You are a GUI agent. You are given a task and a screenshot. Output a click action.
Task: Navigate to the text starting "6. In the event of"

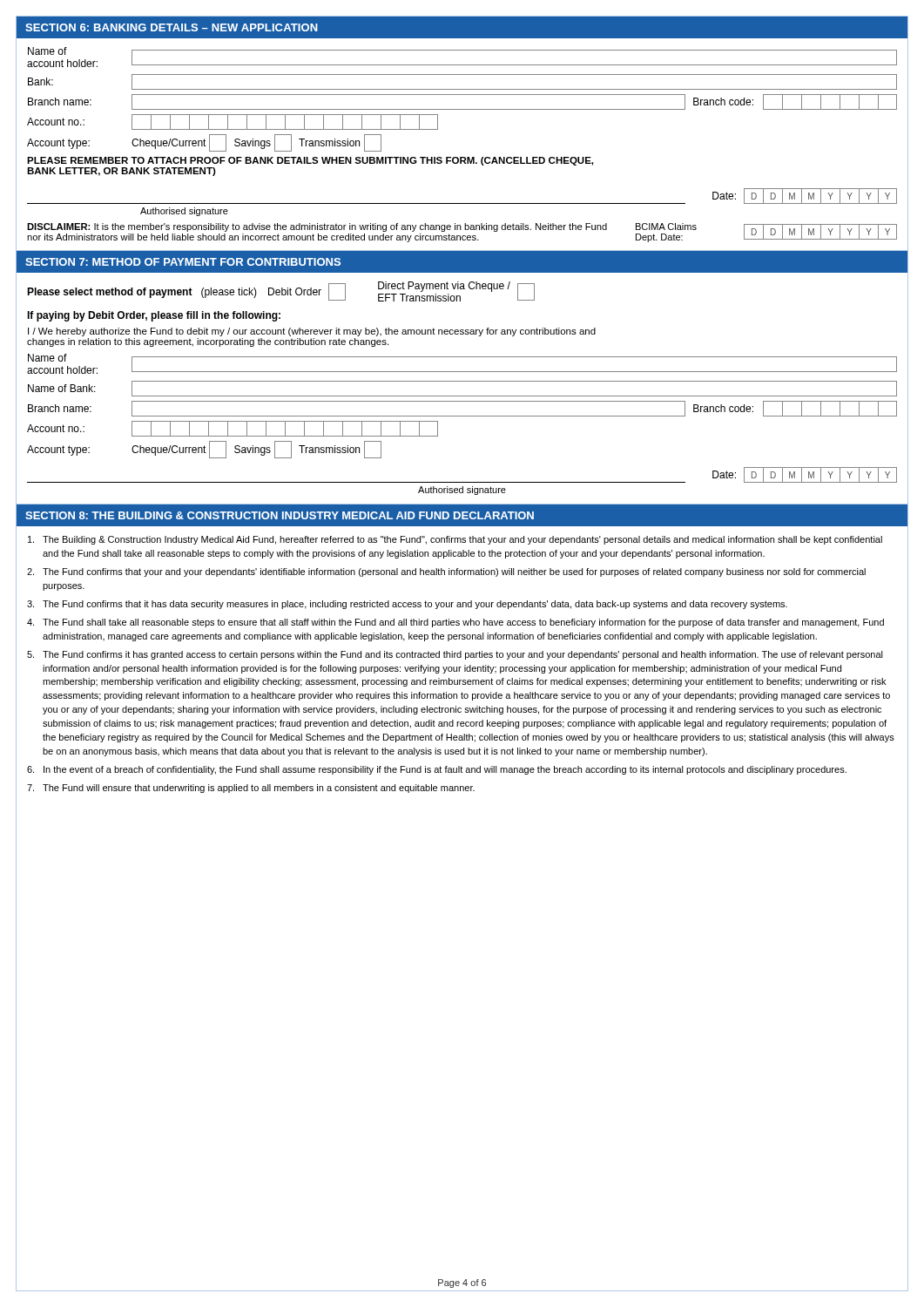[x=462, y=770]
